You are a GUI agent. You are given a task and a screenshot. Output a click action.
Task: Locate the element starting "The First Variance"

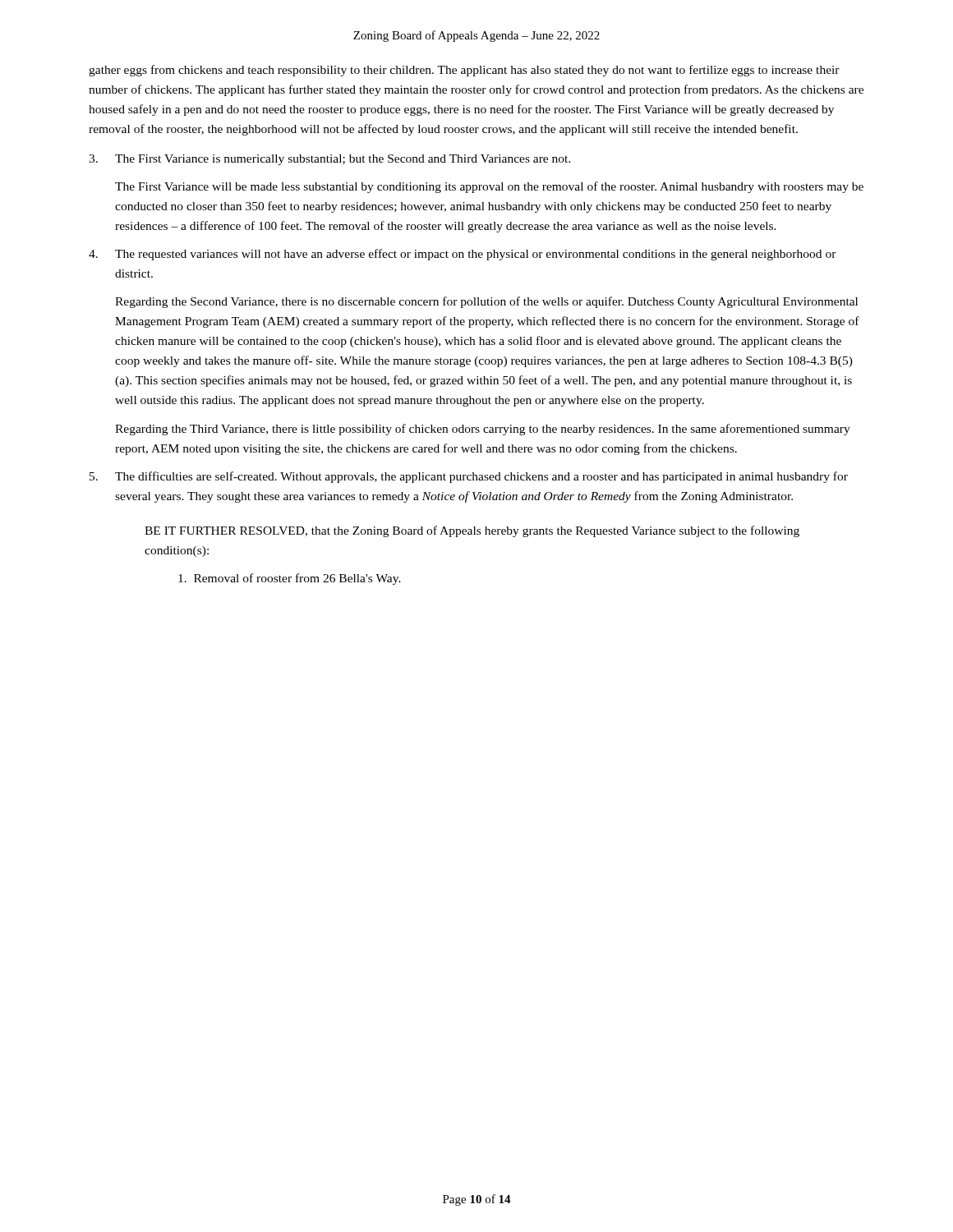click(490, 206)
